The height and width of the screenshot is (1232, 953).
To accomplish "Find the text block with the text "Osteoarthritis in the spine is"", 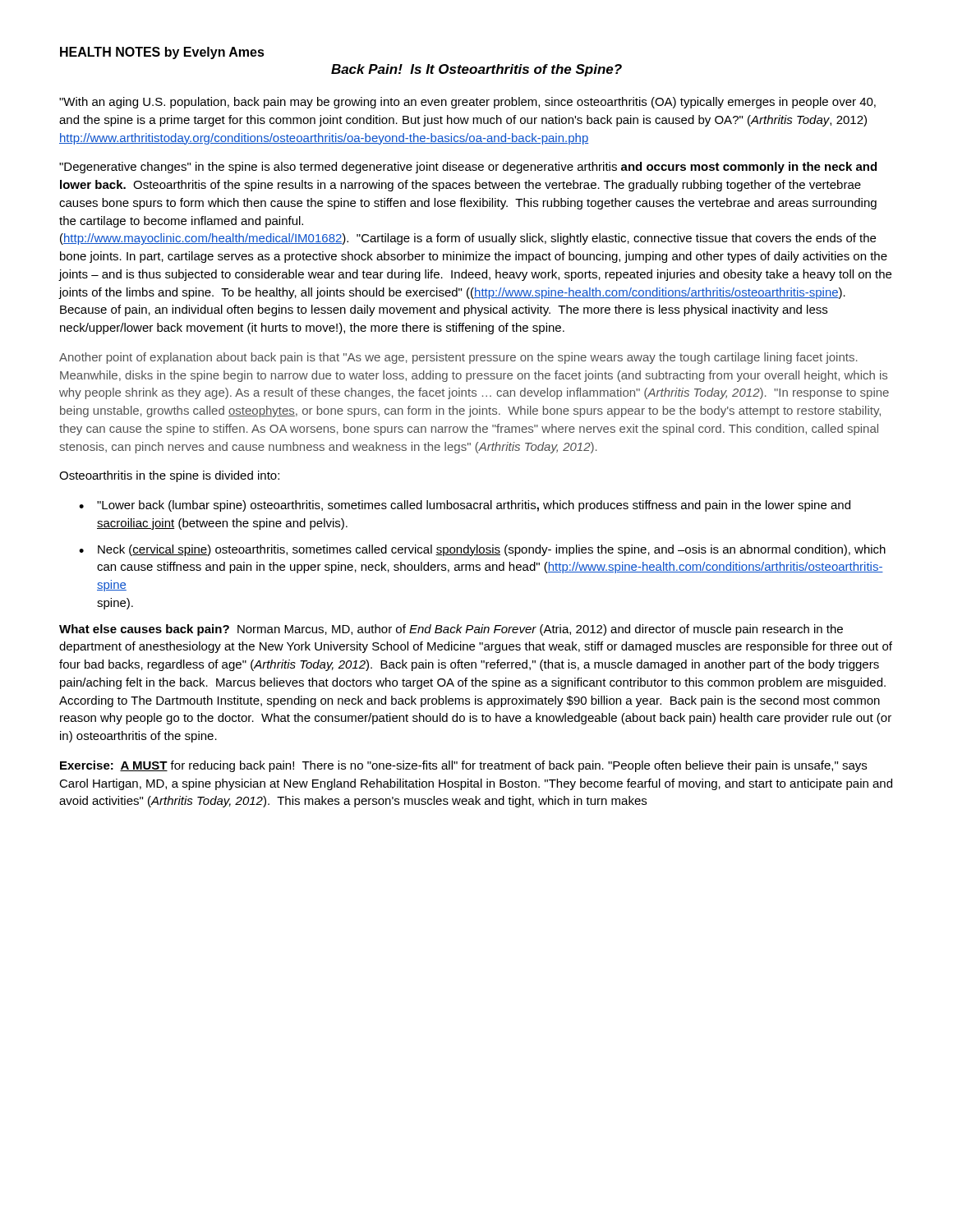I will [x=170, y=475].
